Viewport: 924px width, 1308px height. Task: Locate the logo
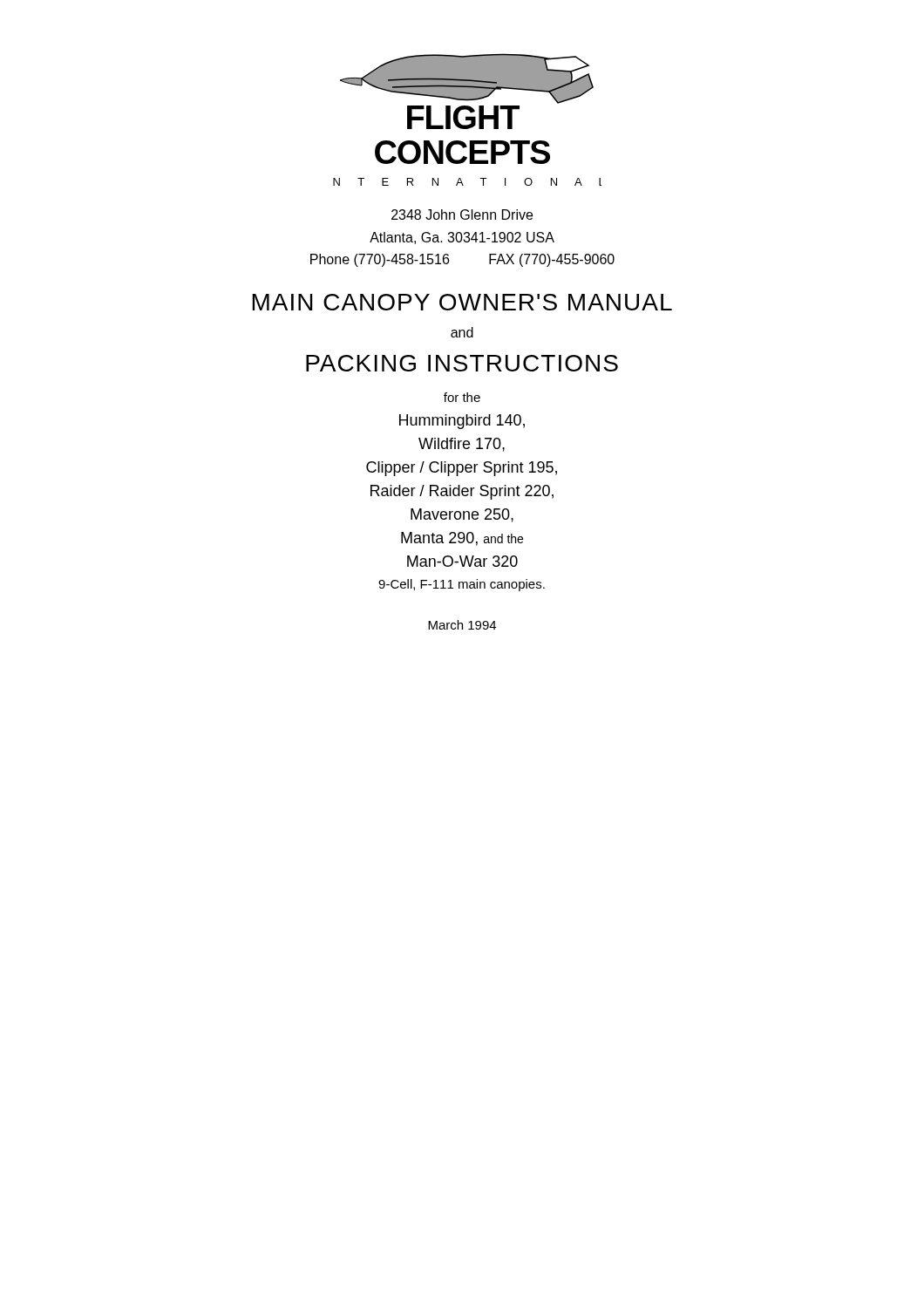462,98
